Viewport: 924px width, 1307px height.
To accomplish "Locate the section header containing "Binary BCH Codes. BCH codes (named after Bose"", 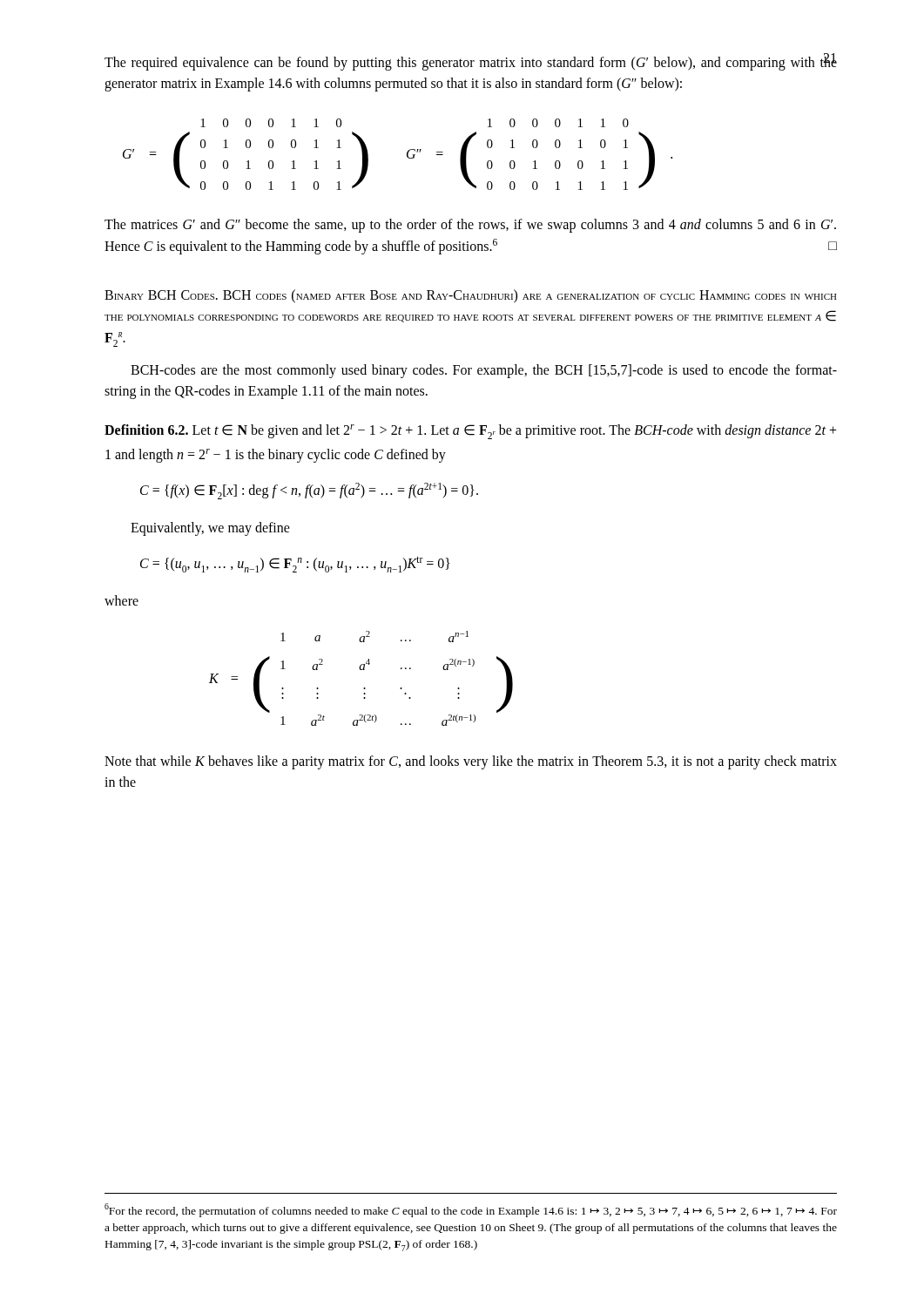I will click(471, 318).
